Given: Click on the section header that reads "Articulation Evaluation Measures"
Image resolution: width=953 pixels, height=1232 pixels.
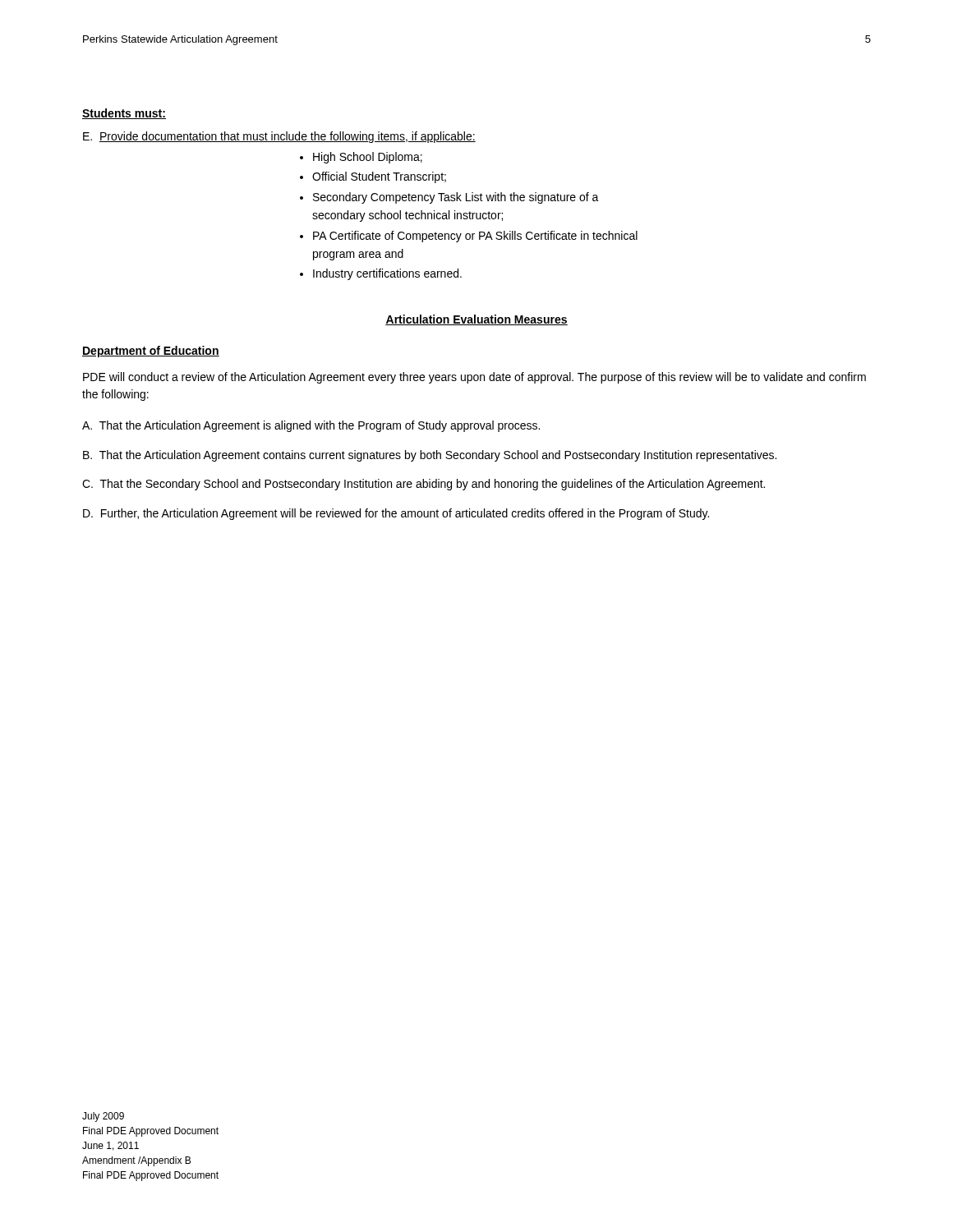Looking at the screenshot, I should tap(476, 319).
